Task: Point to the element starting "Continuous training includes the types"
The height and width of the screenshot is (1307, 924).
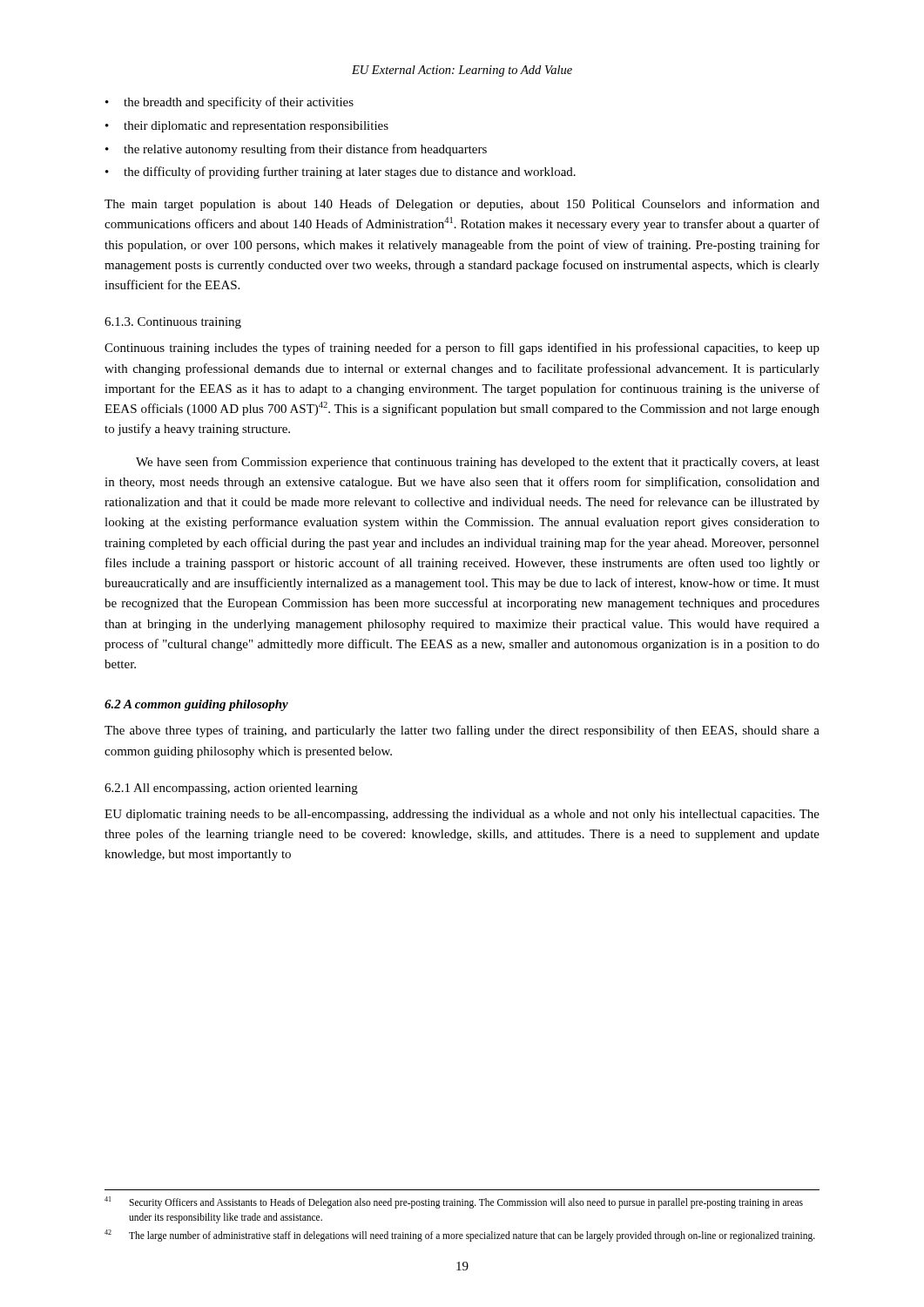Action: tap(462, 388)
